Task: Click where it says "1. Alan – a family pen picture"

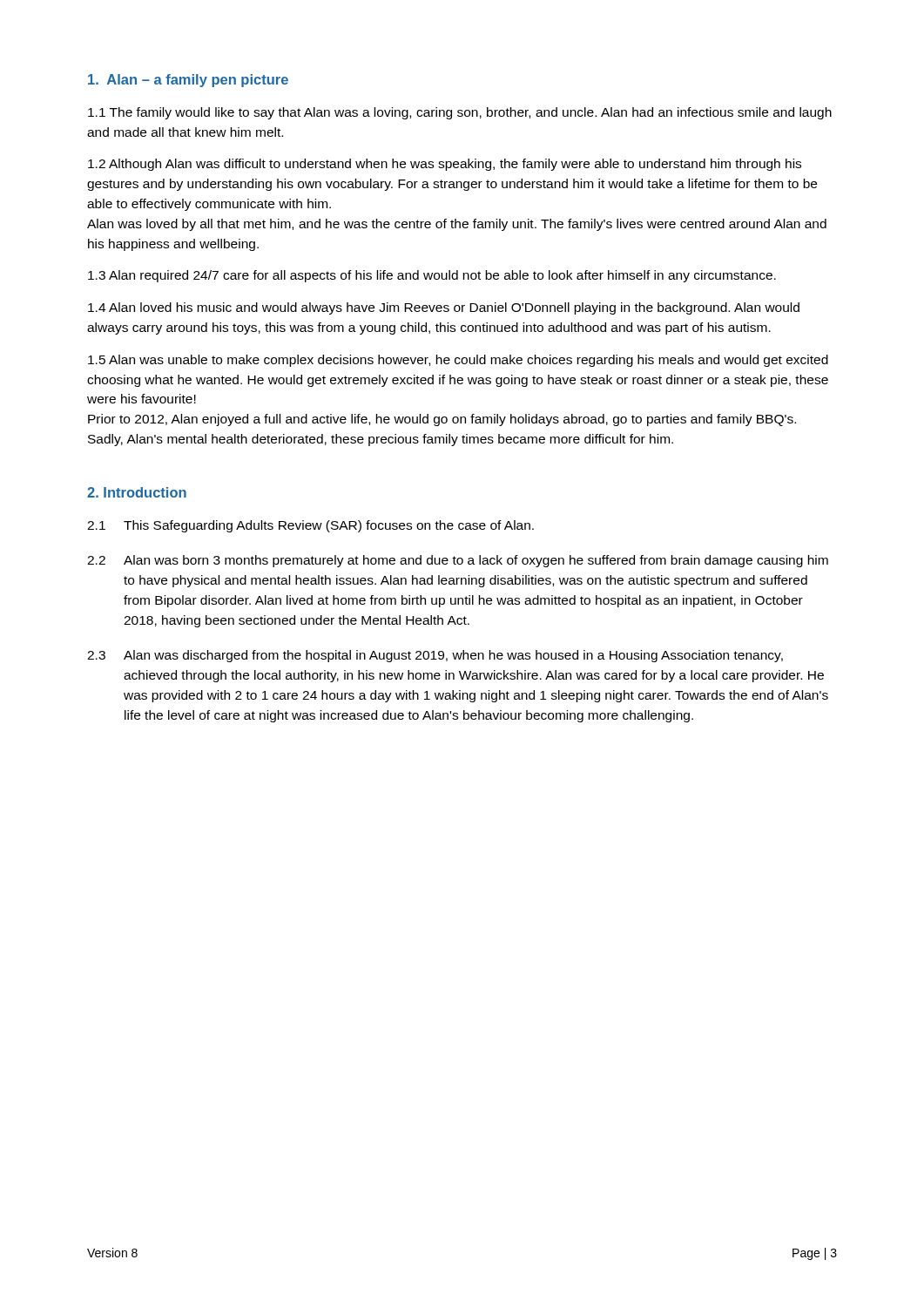Action: 188,81
